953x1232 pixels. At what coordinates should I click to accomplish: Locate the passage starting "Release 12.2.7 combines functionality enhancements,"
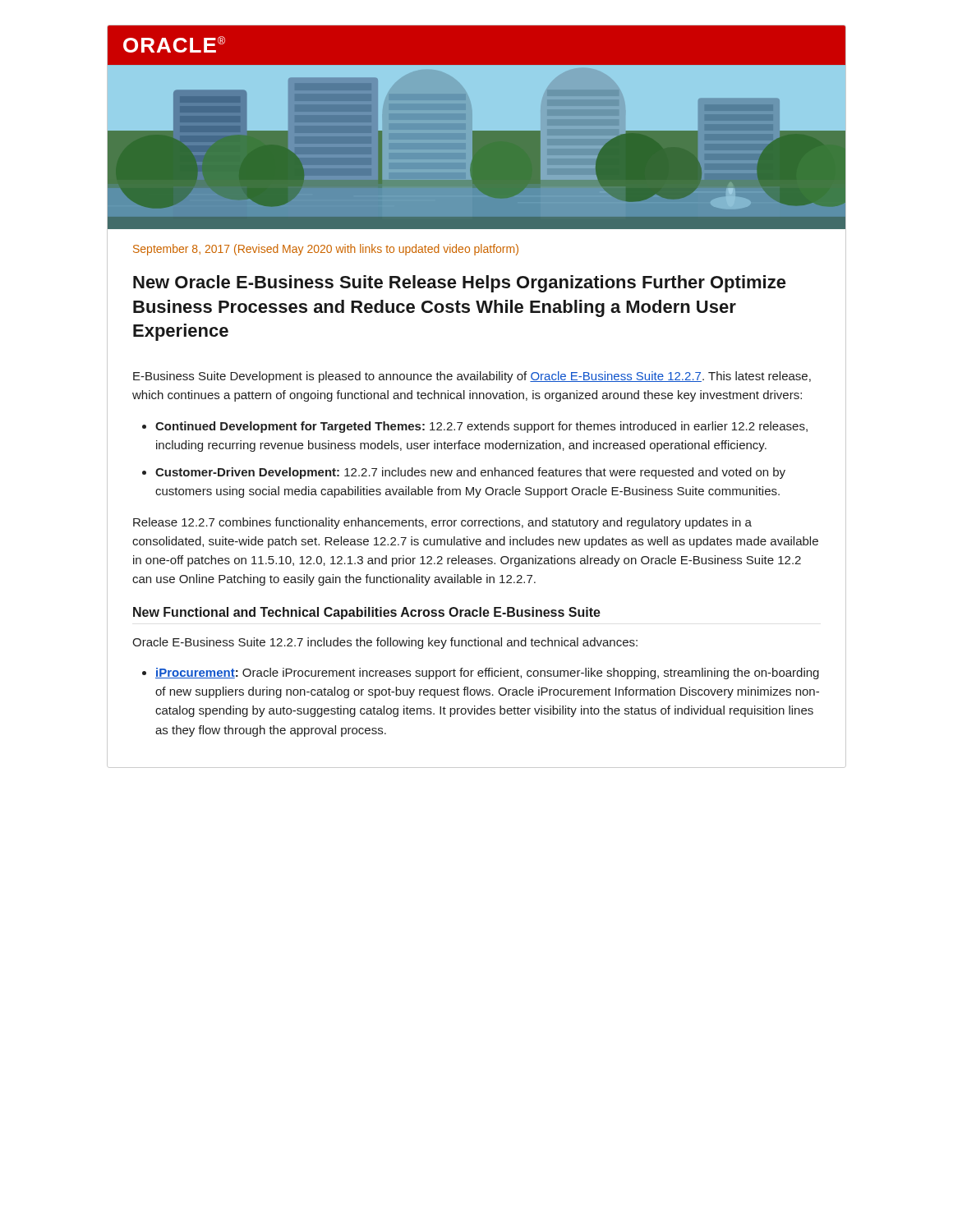(x=475, y=550)
